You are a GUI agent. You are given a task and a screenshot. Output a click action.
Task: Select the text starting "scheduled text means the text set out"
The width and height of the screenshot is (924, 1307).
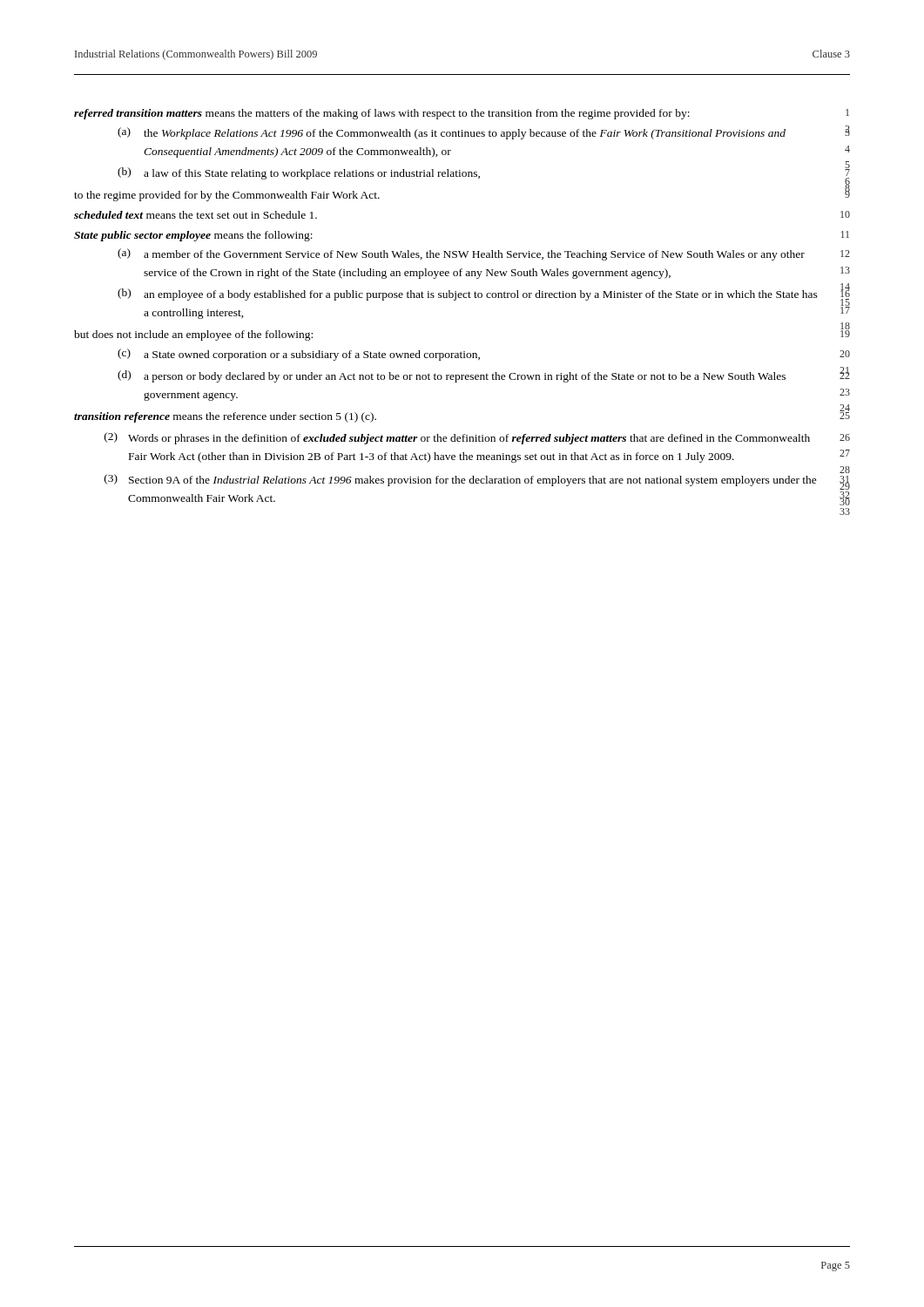pos(186,215)
